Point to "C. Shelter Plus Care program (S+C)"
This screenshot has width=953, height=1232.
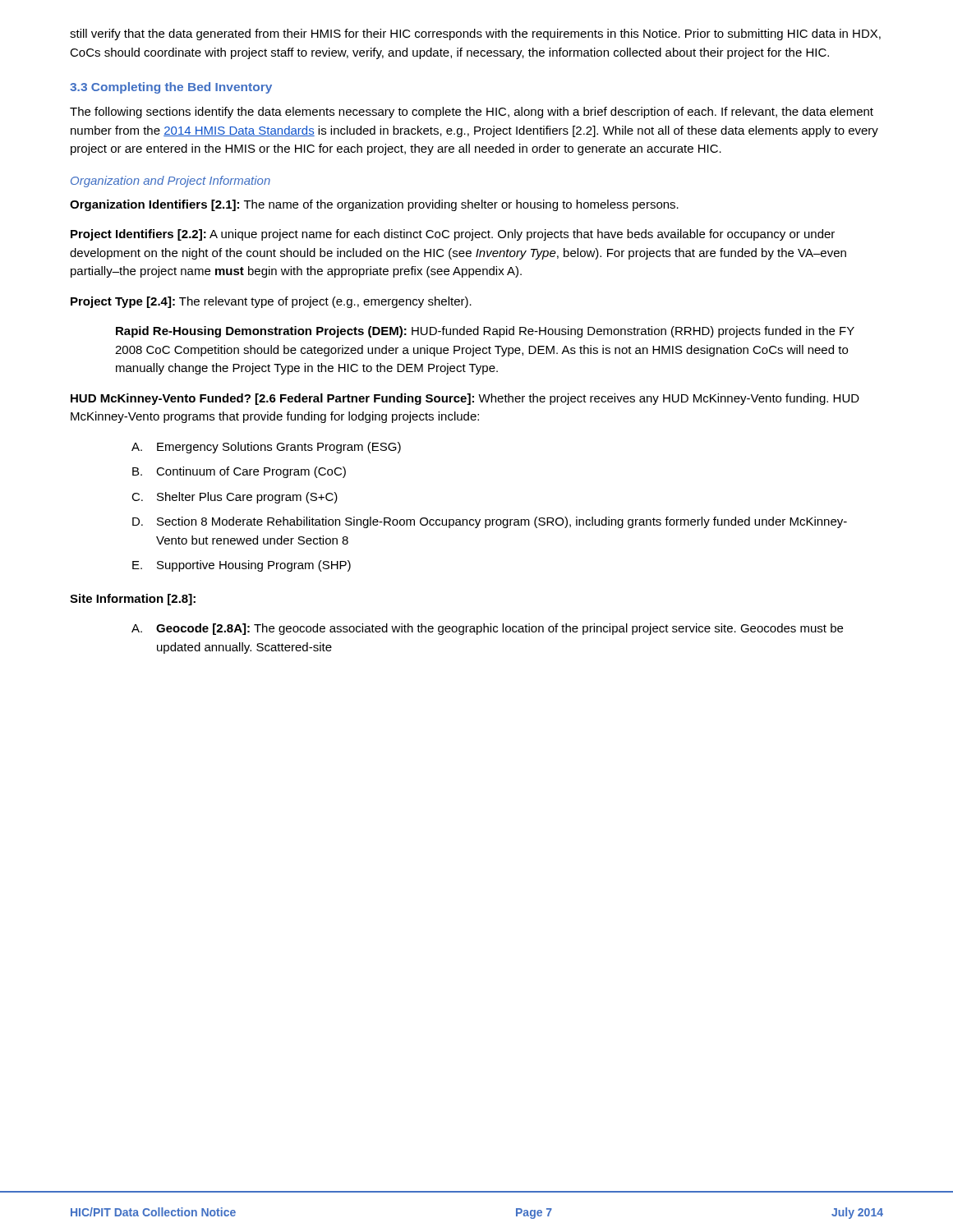(x=235, y=498)
